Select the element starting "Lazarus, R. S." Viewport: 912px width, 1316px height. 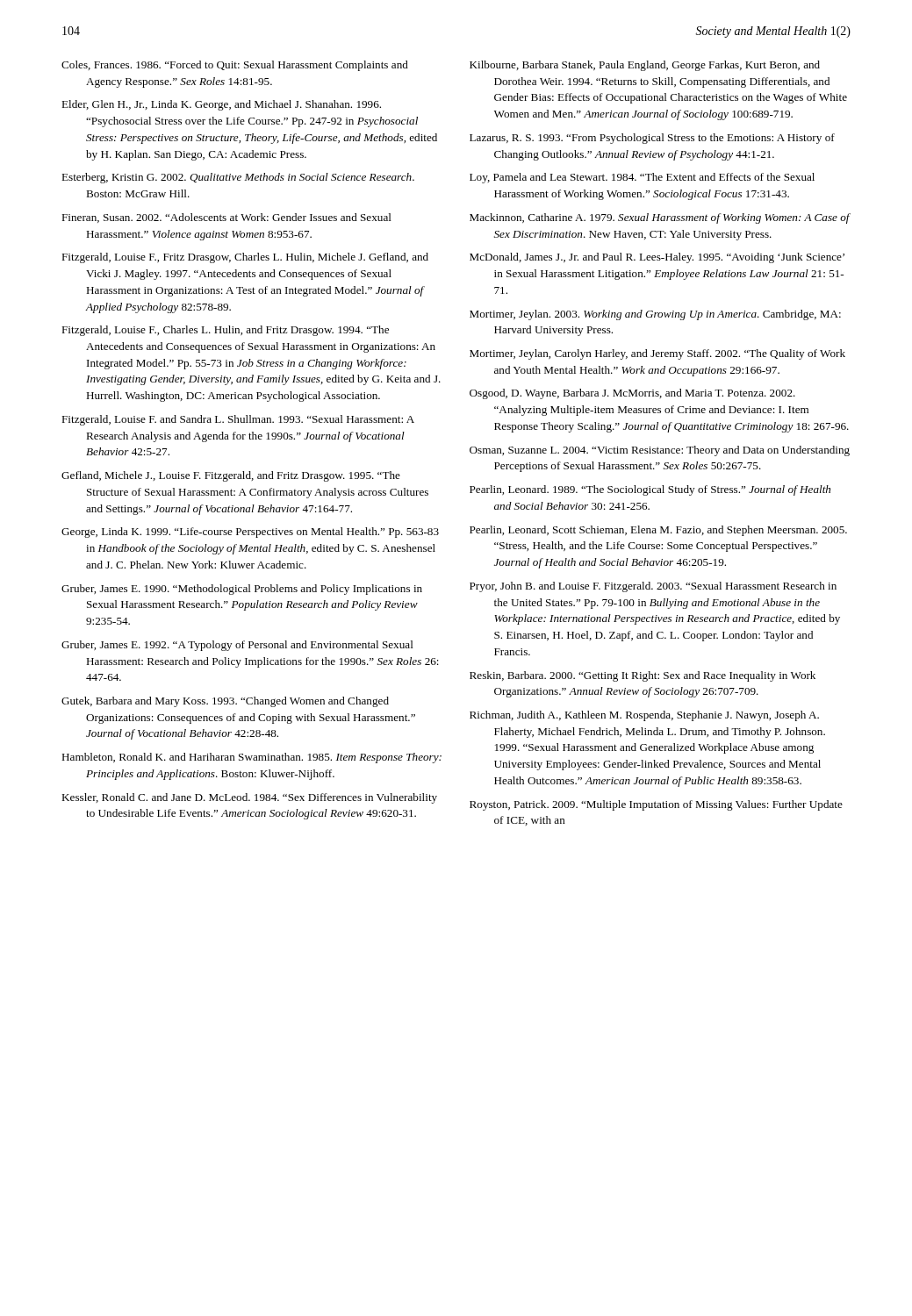point(652,145)
